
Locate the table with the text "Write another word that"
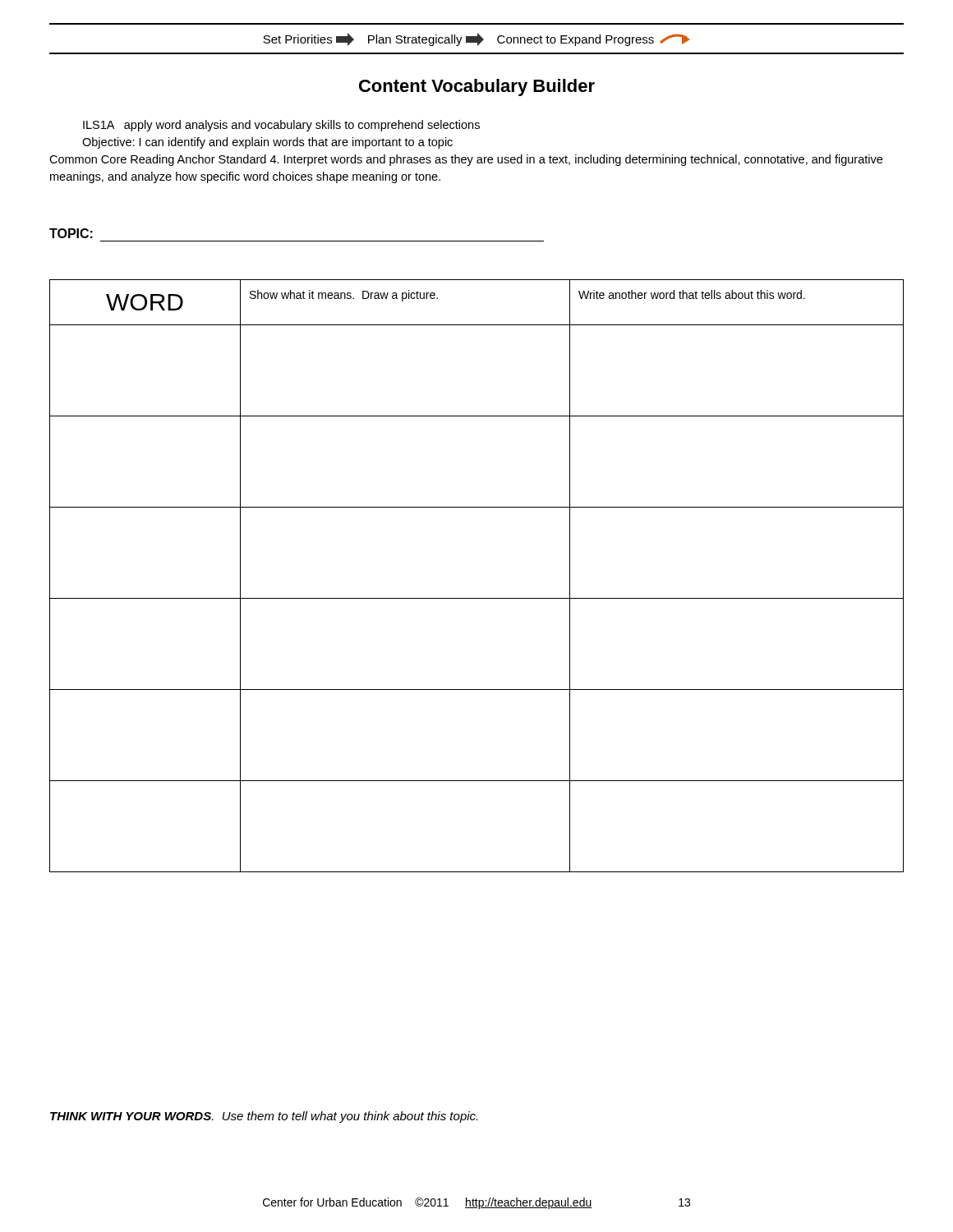tap(476, 576)
